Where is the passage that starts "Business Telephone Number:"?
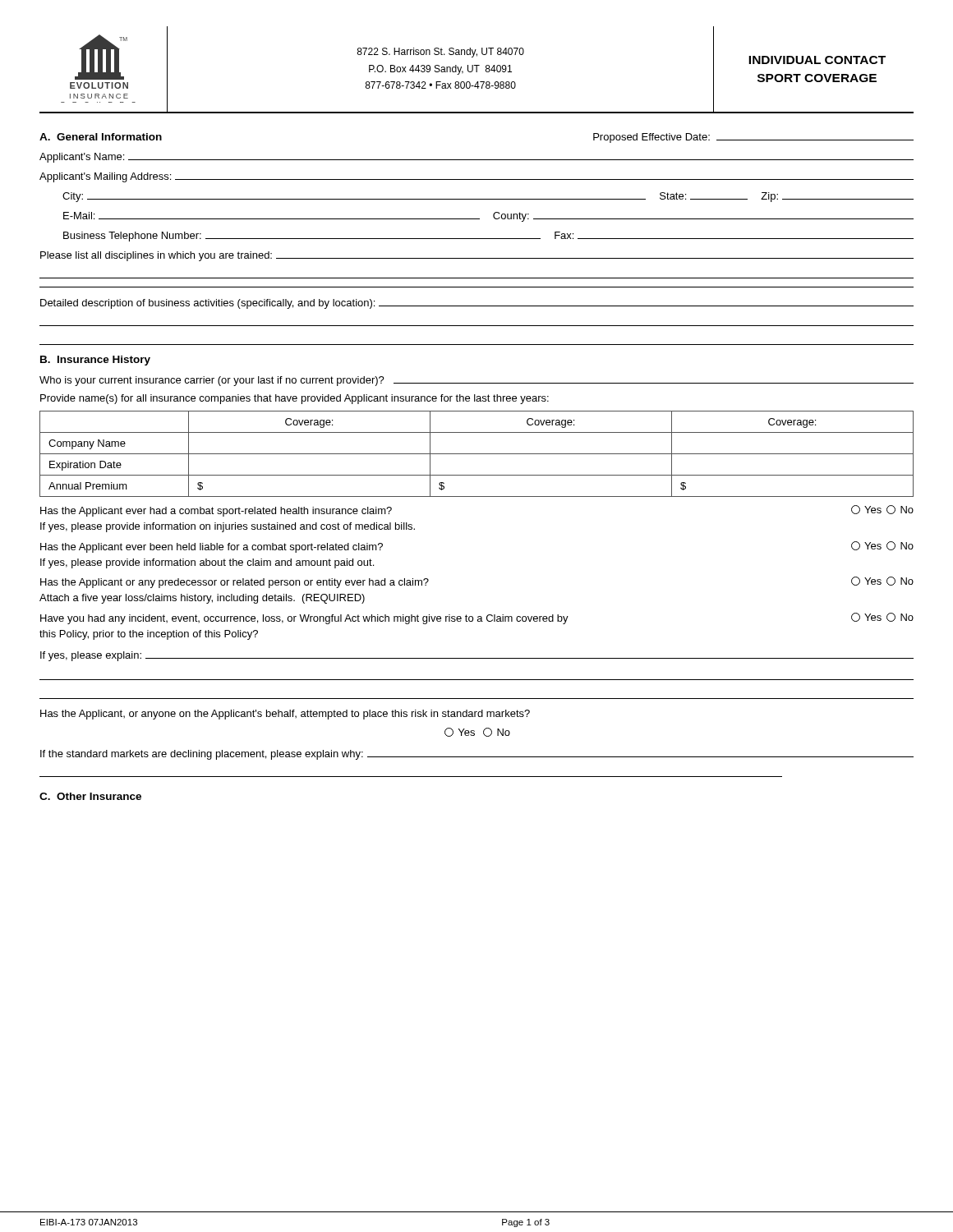953x1232 pixels. coord(488,234)
